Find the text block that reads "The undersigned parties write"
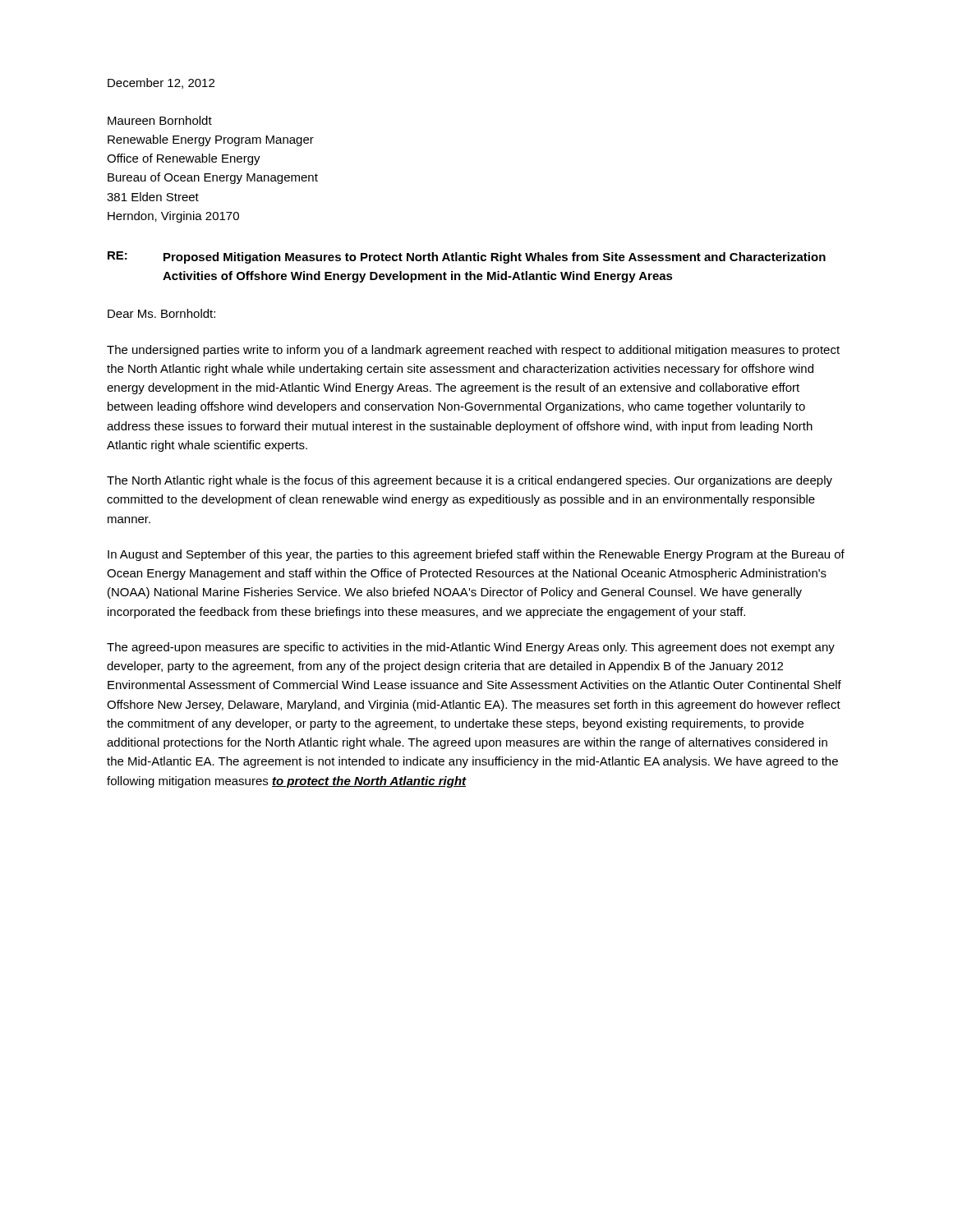Screen dimensions: 1232x953 (x=476, y=397)
